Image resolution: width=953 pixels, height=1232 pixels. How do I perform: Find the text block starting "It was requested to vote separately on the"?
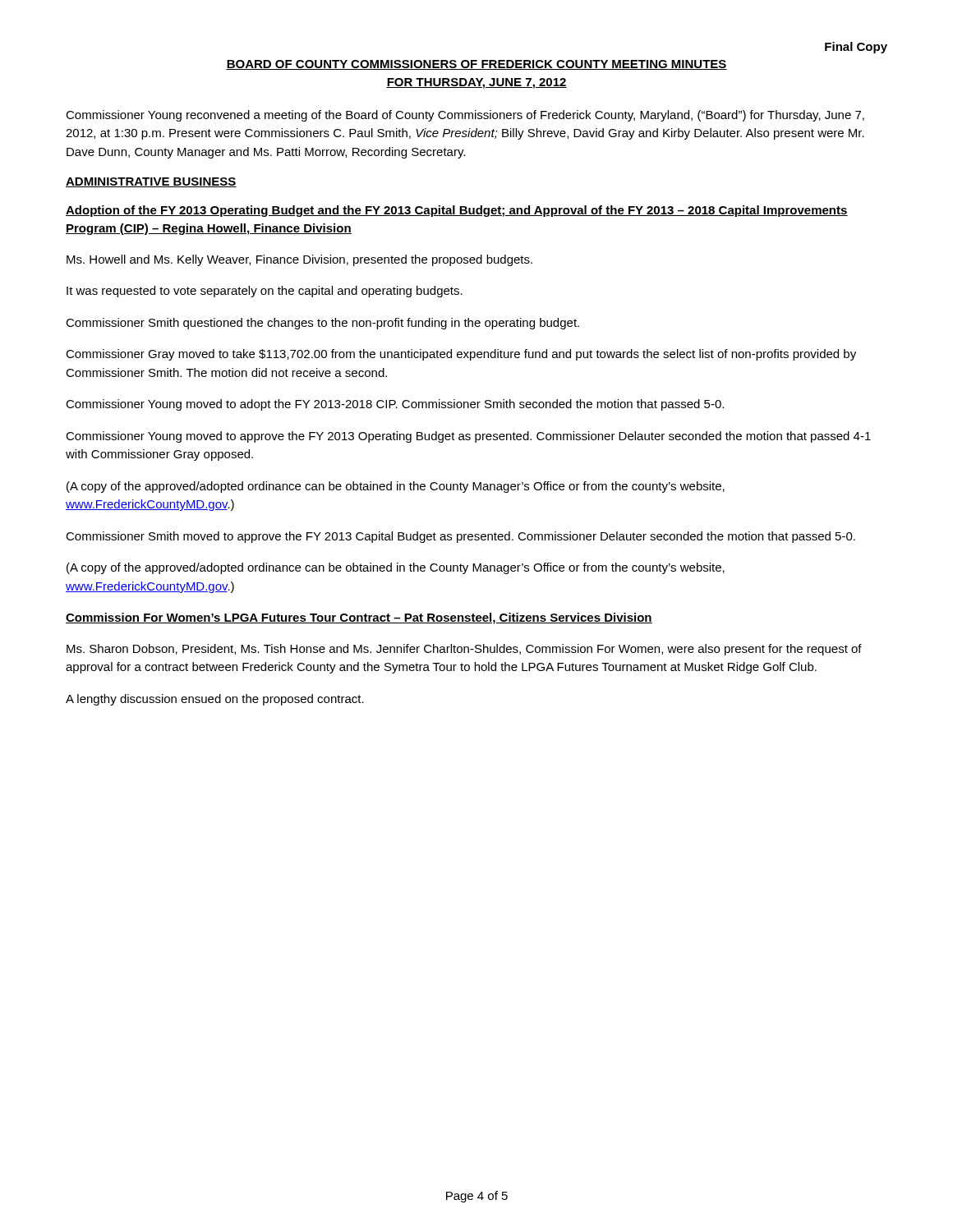coord(264,290)
